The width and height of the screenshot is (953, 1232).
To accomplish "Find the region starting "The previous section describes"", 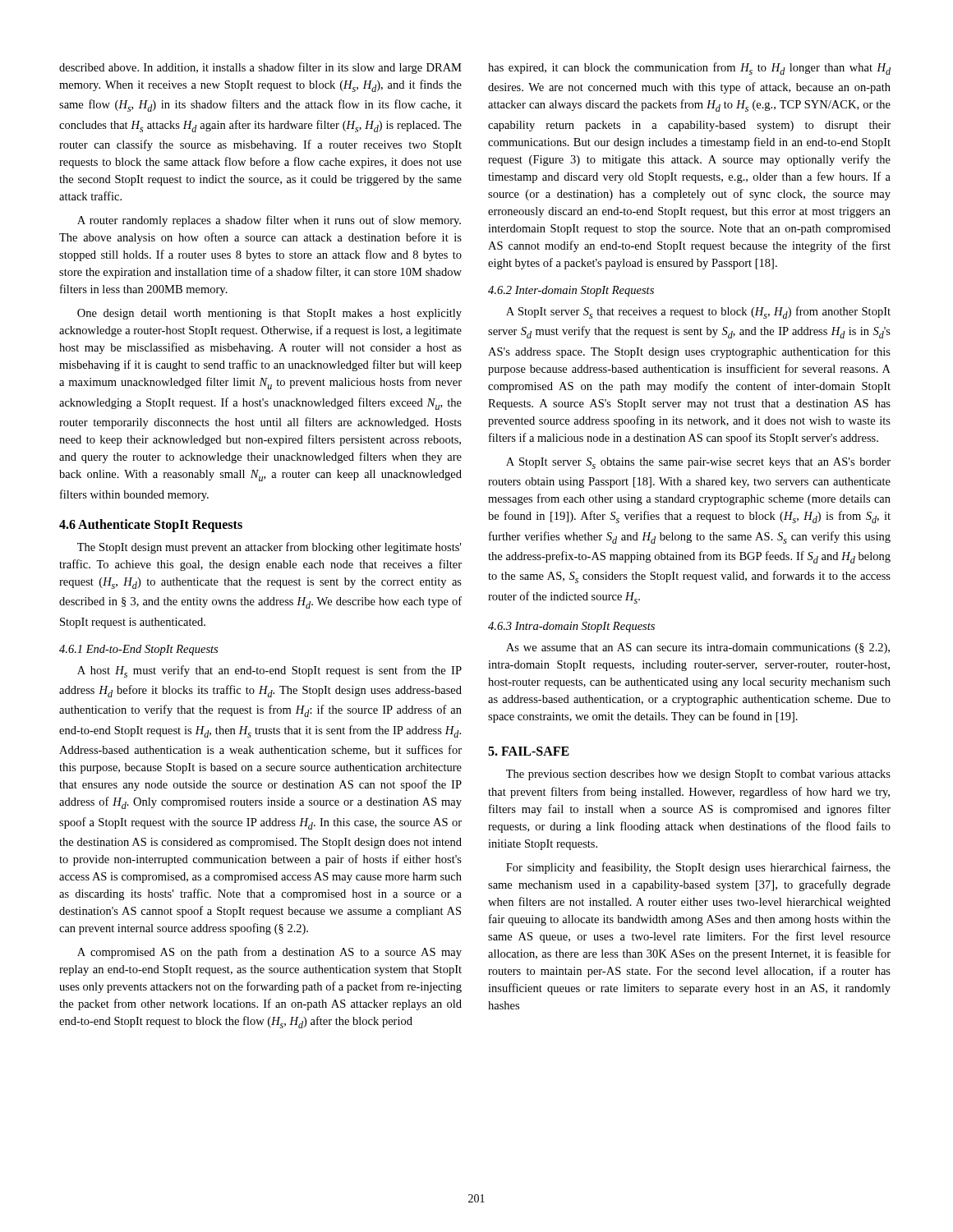I will coord(689,809).
